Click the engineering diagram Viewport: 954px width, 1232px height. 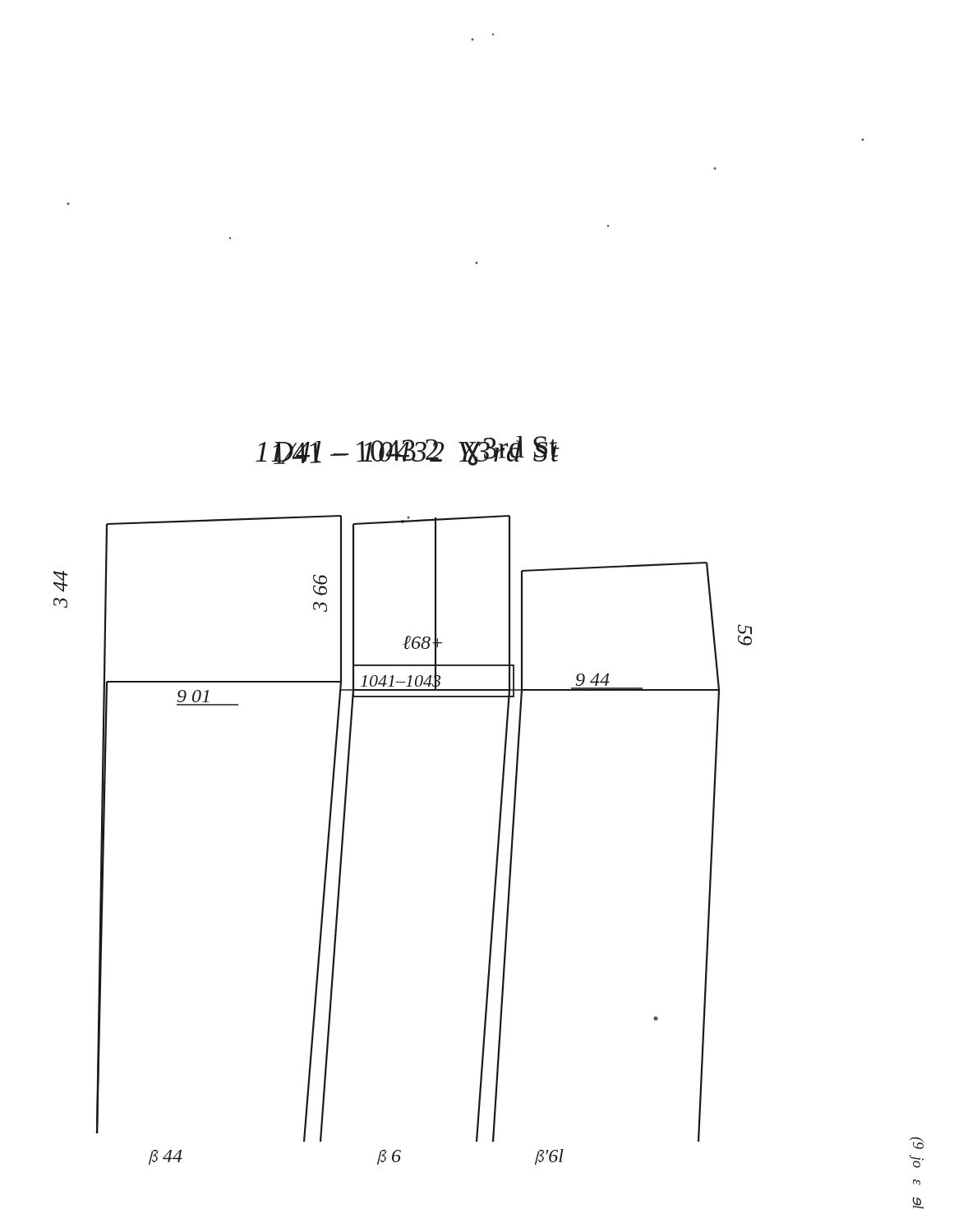coord(477,616)
